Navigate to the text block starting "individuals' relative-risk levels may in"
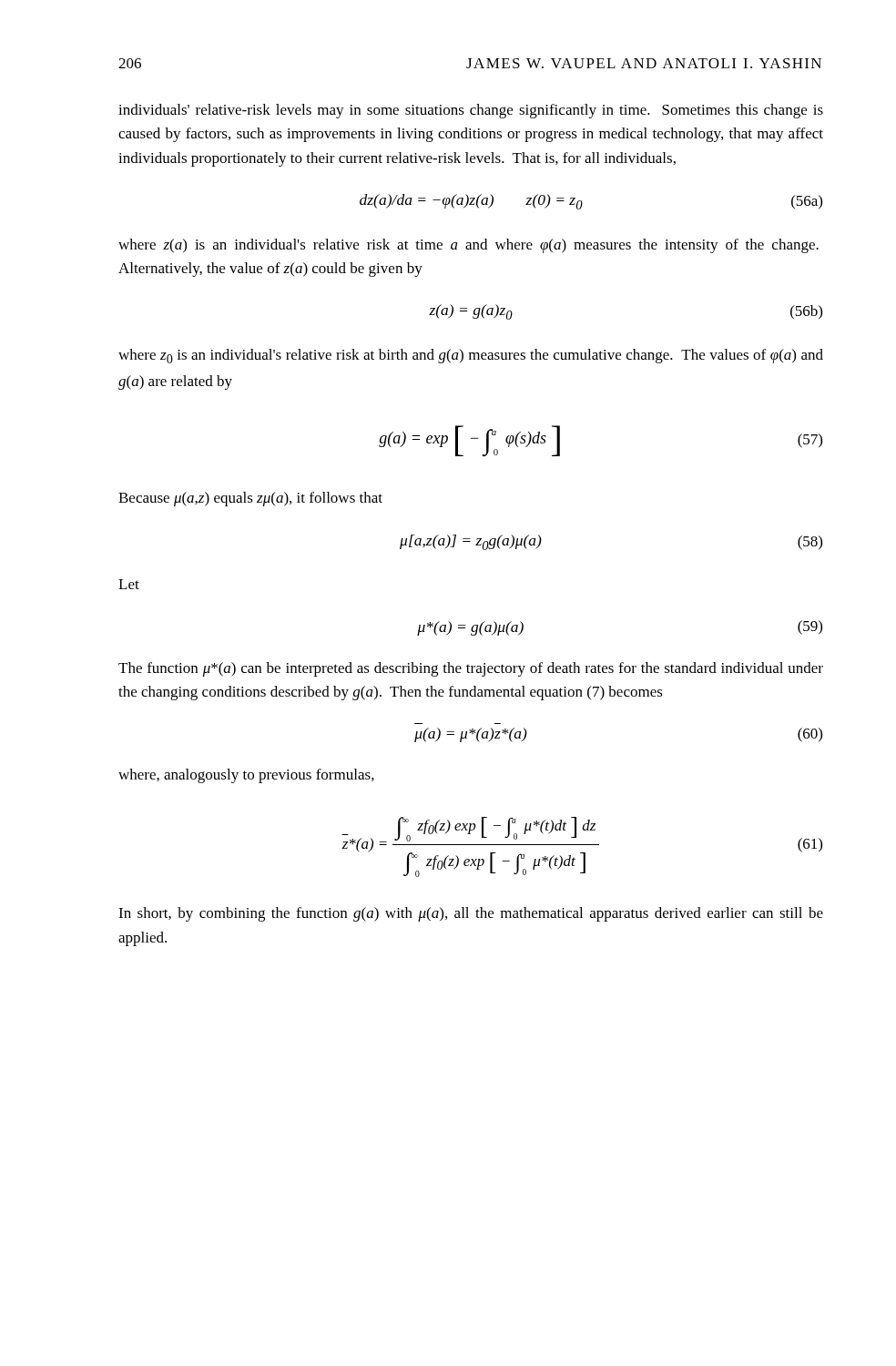 click(471, 134)
